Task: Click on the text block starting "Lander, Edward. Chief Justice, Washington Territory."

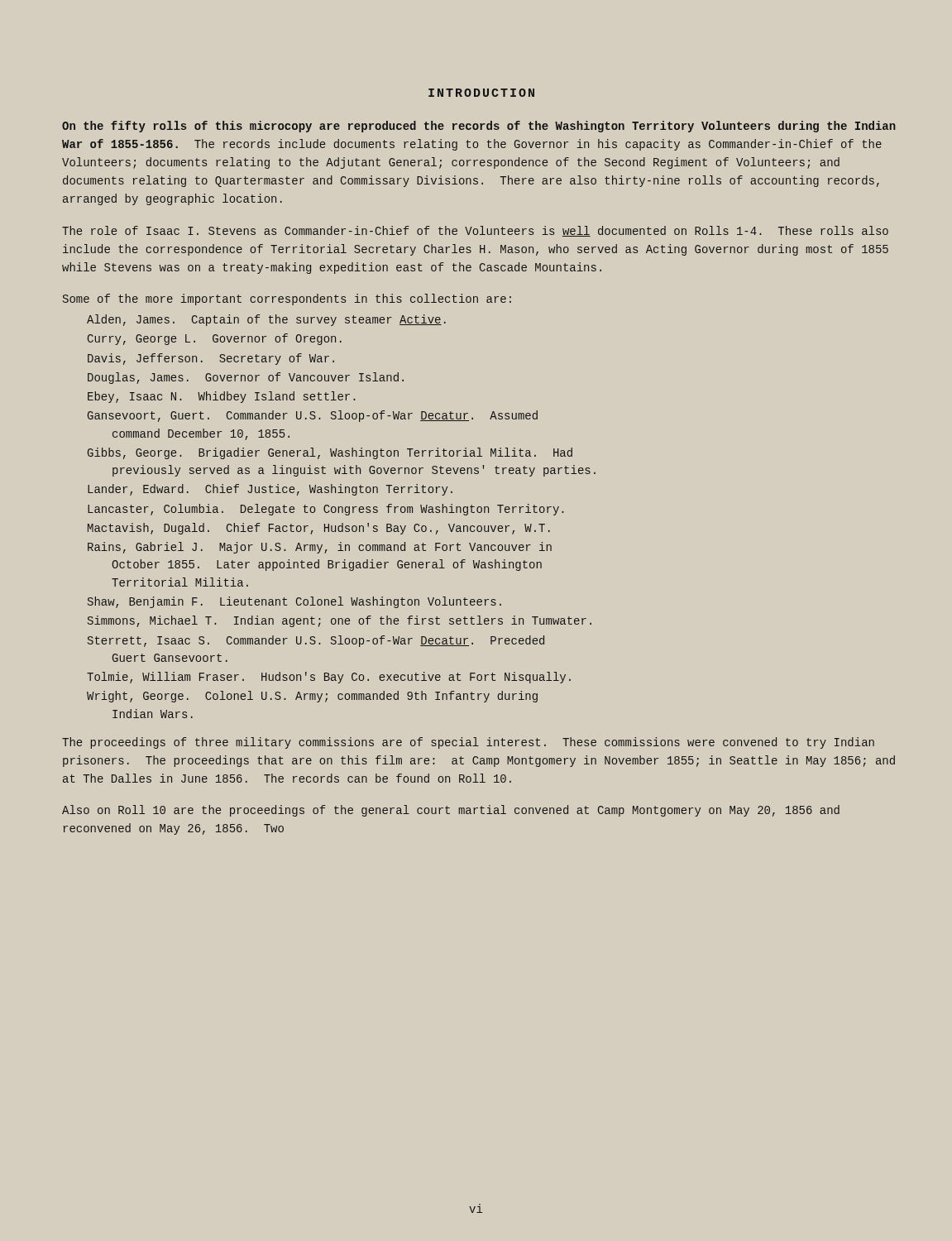Action: [x=271, y=490]
